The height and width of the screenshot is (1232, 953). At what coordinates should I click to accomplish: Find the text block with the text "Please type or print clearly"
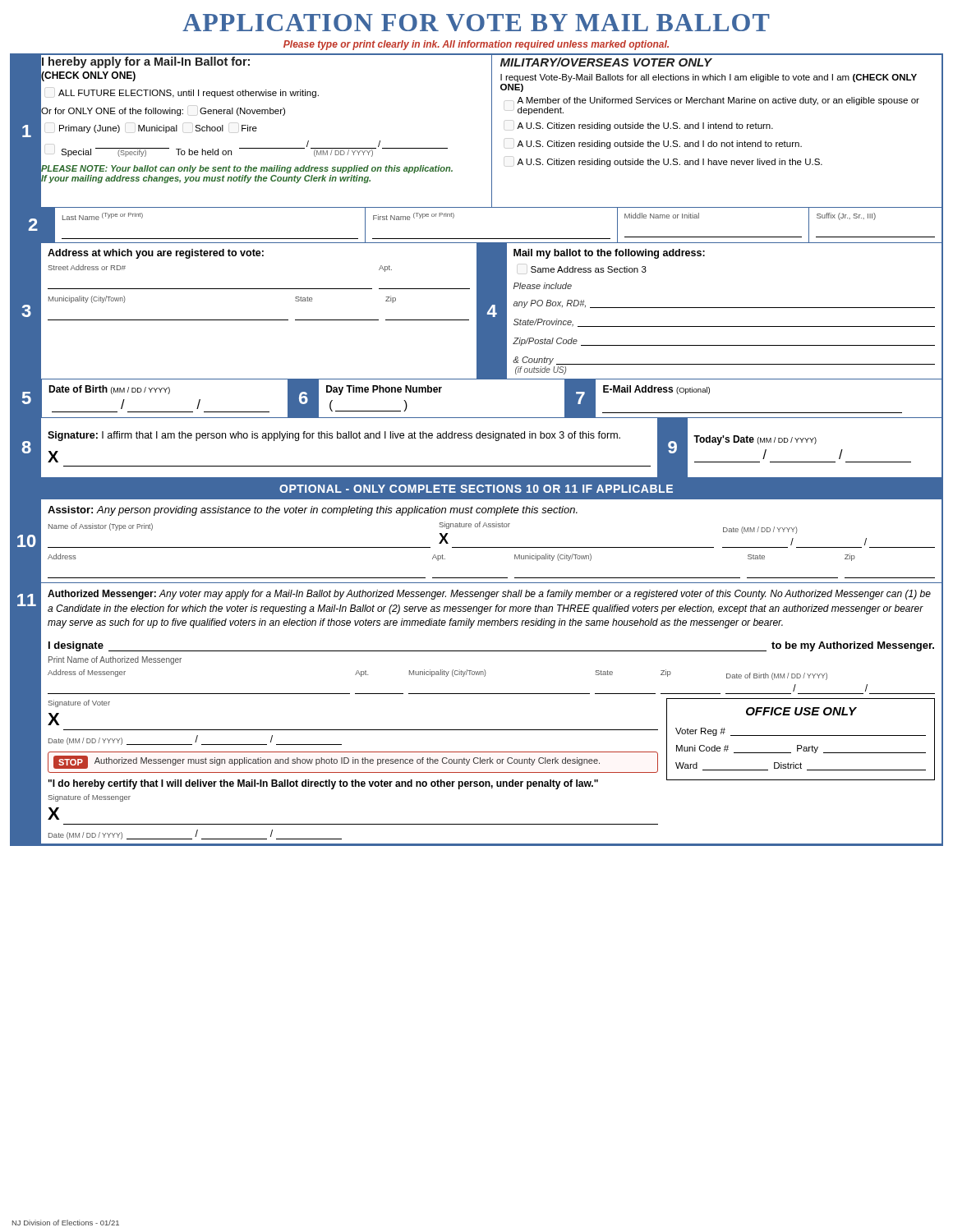click(476, 45)
